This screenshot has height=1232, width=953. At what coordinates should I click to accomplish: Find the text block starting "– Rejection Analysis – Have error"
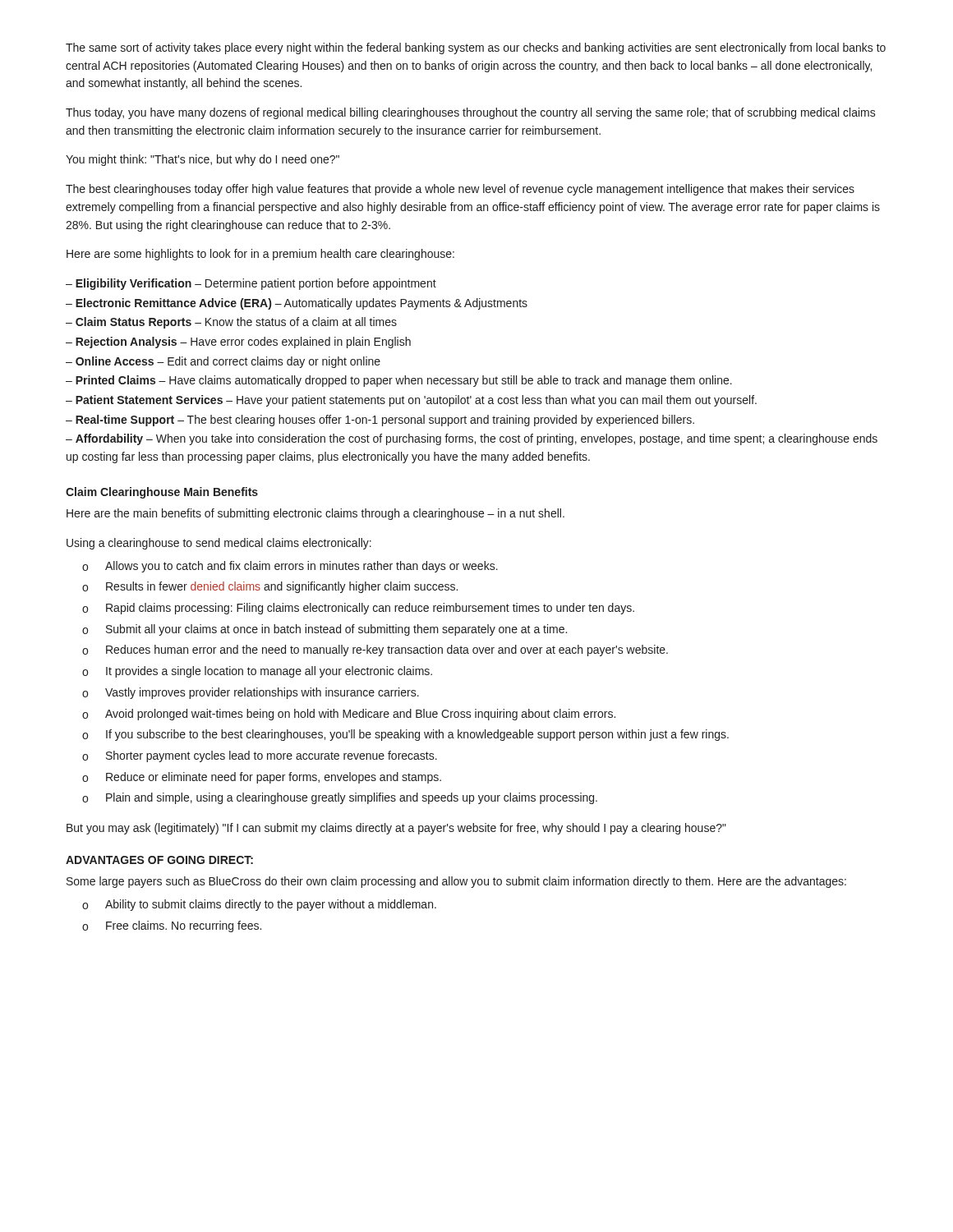tap(238, 342)
